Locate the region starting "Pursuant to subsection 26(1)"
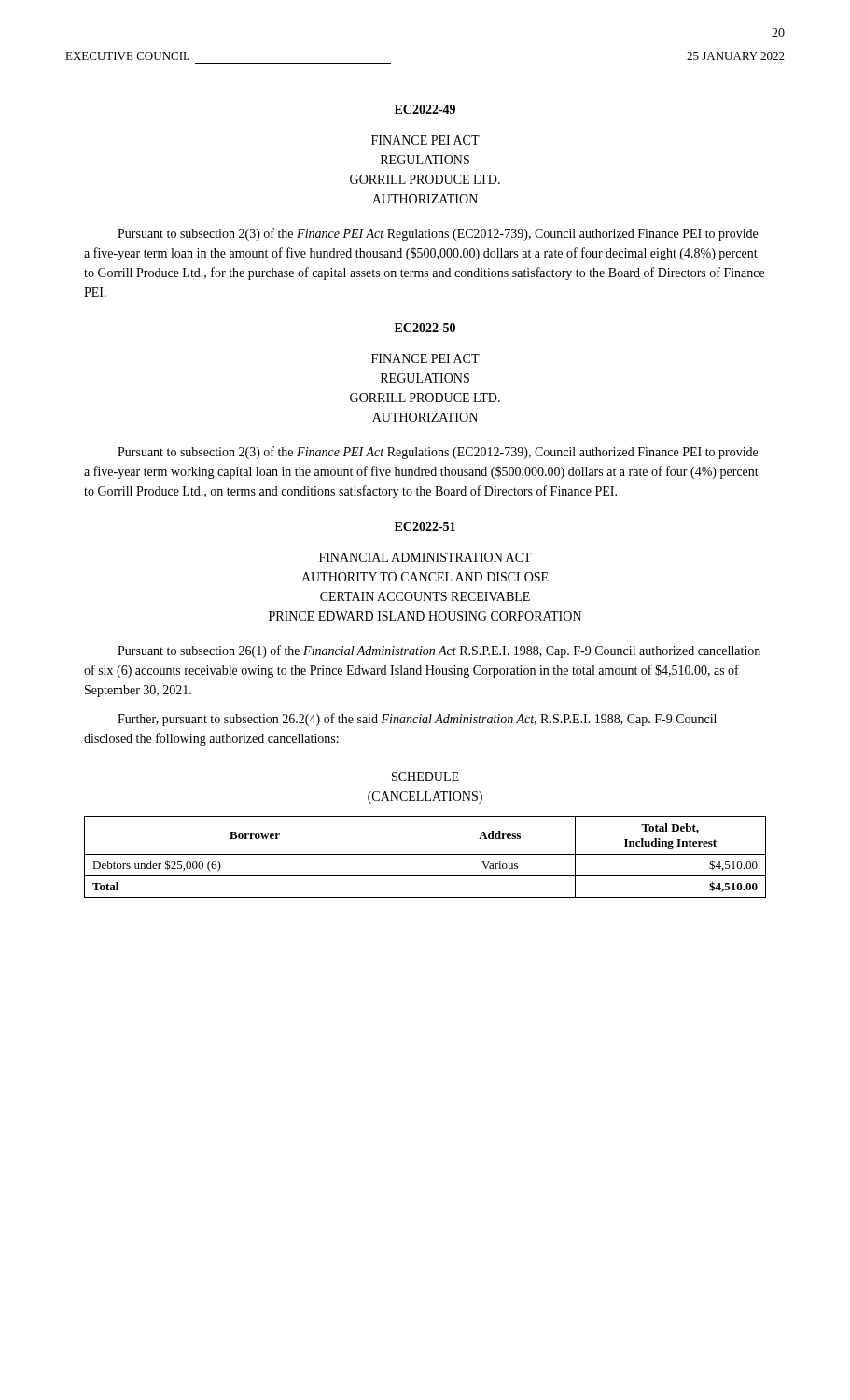The width and height of the screenshot is (850, 1400). [x=422, y=671]
